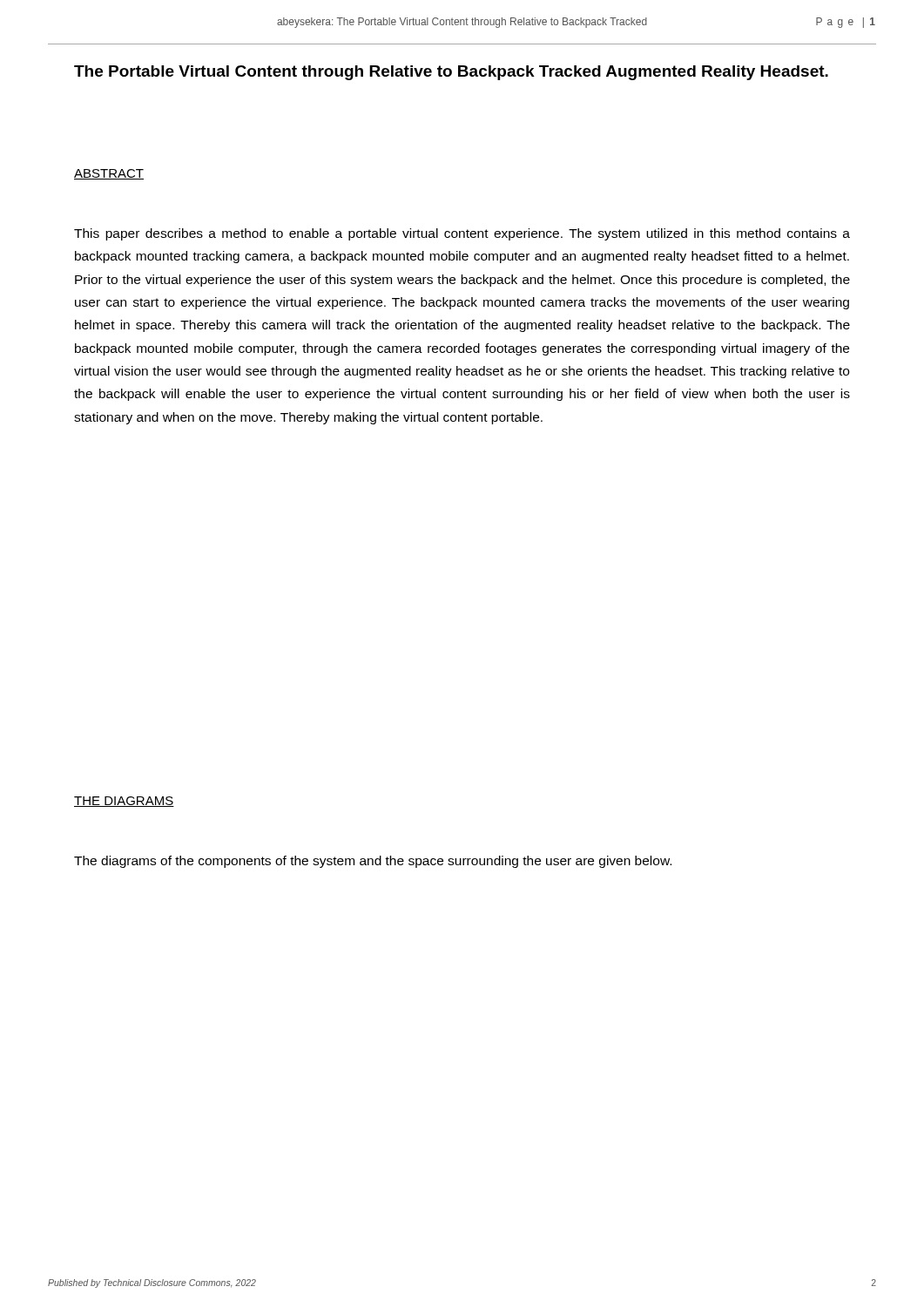Select the text block with the text "This paper describes a method to enable a"
Screen dimensions: 1307x924
[462, 325]
